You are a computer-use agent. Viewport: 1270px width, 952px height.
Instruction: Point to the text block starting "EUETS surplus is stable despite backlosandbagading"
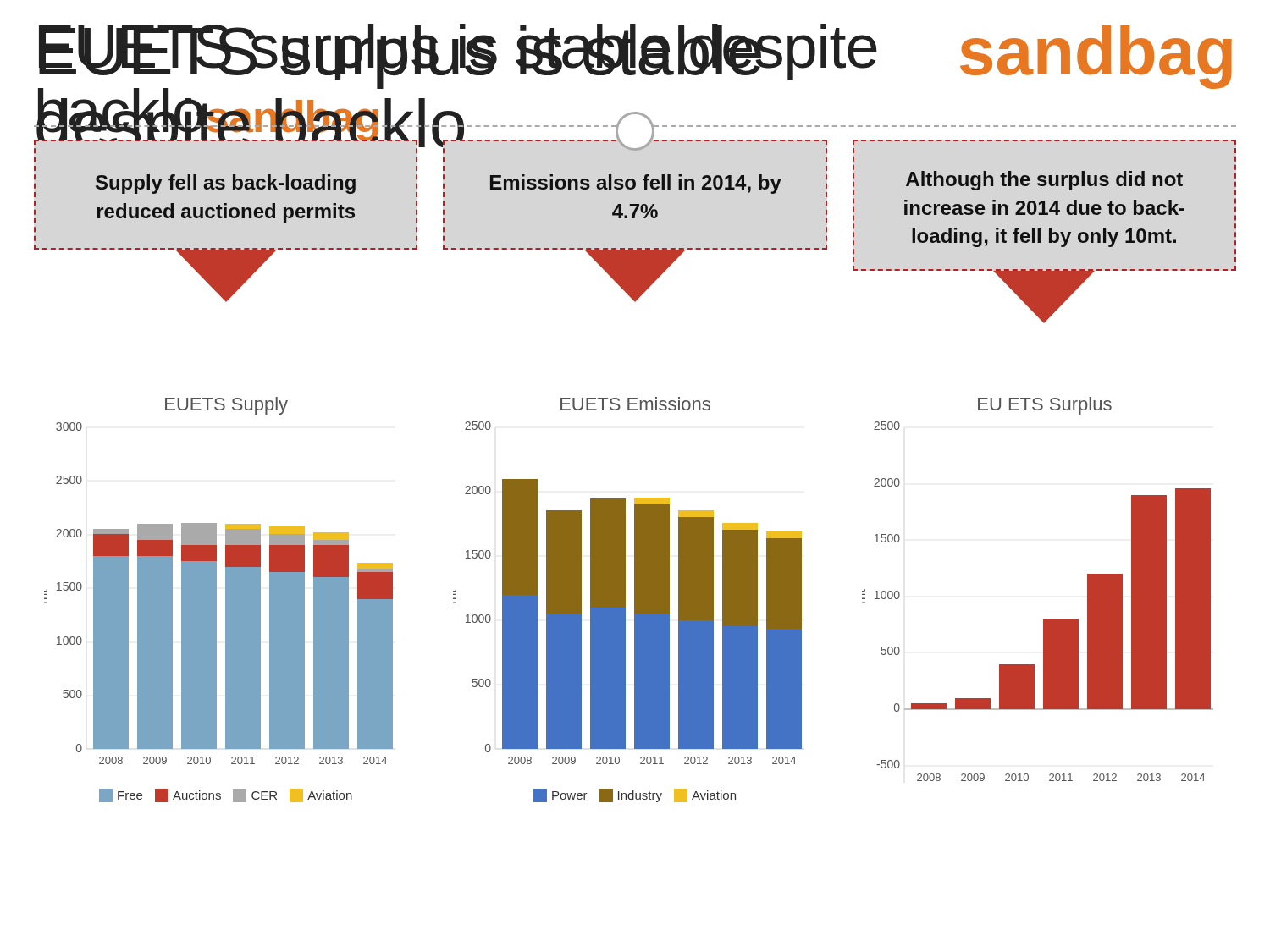[x=456, y=111]
